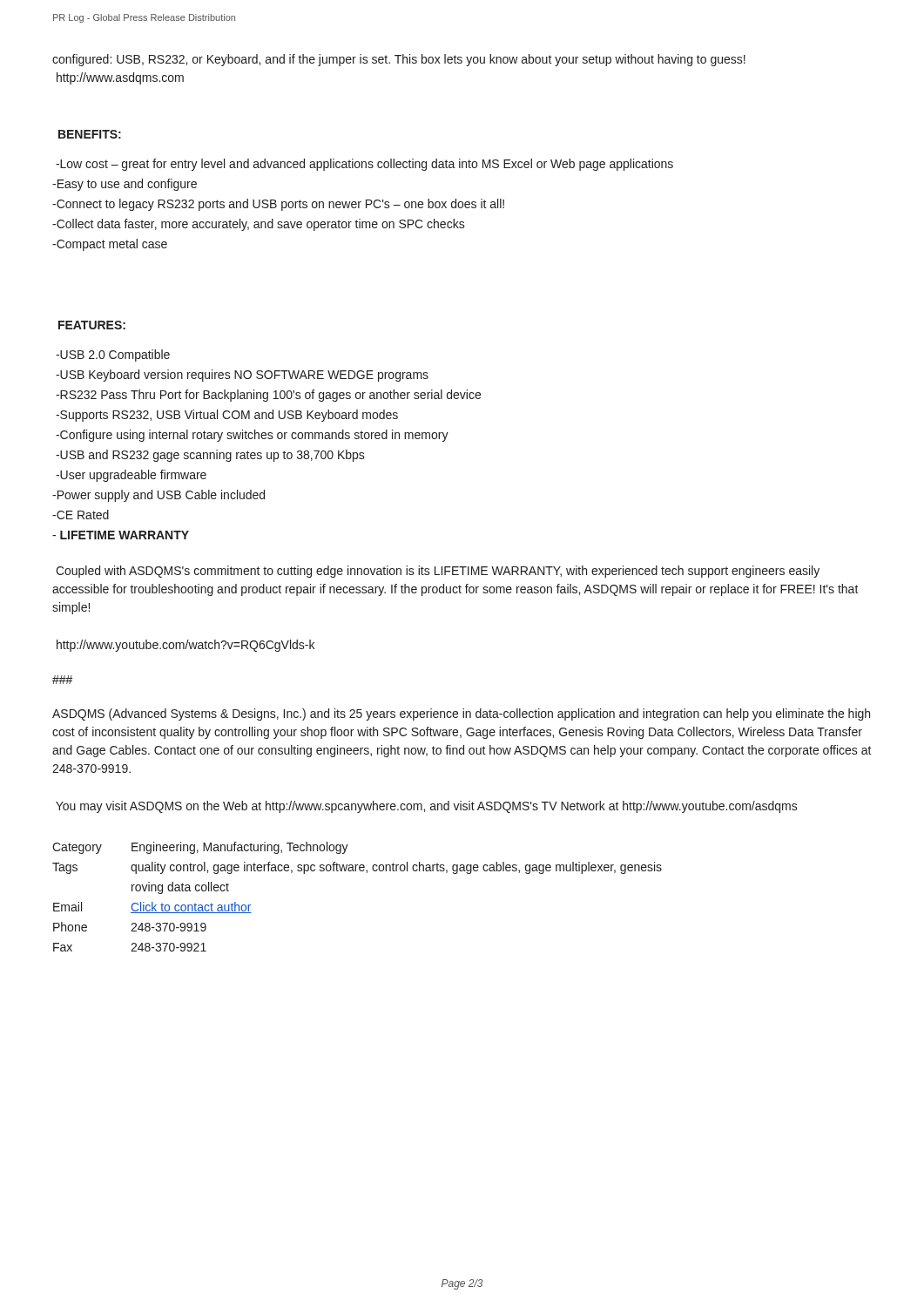Screen dimensions: 1307x924
Task: Find the list item that says "-Easy to use and configure"
Action: click(125, 184)
